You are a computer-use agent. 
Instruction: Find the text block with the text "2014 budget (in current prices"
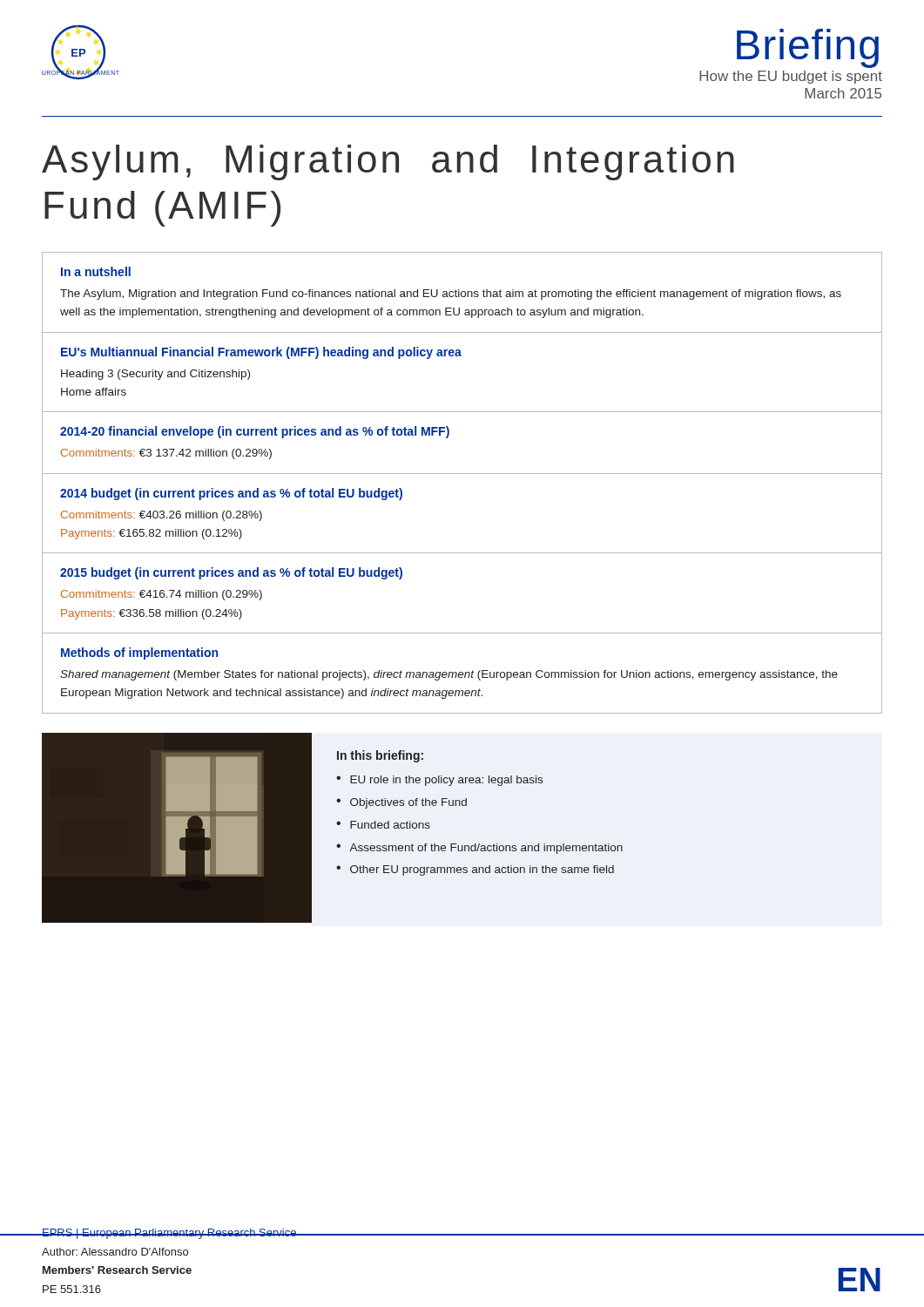231,494
